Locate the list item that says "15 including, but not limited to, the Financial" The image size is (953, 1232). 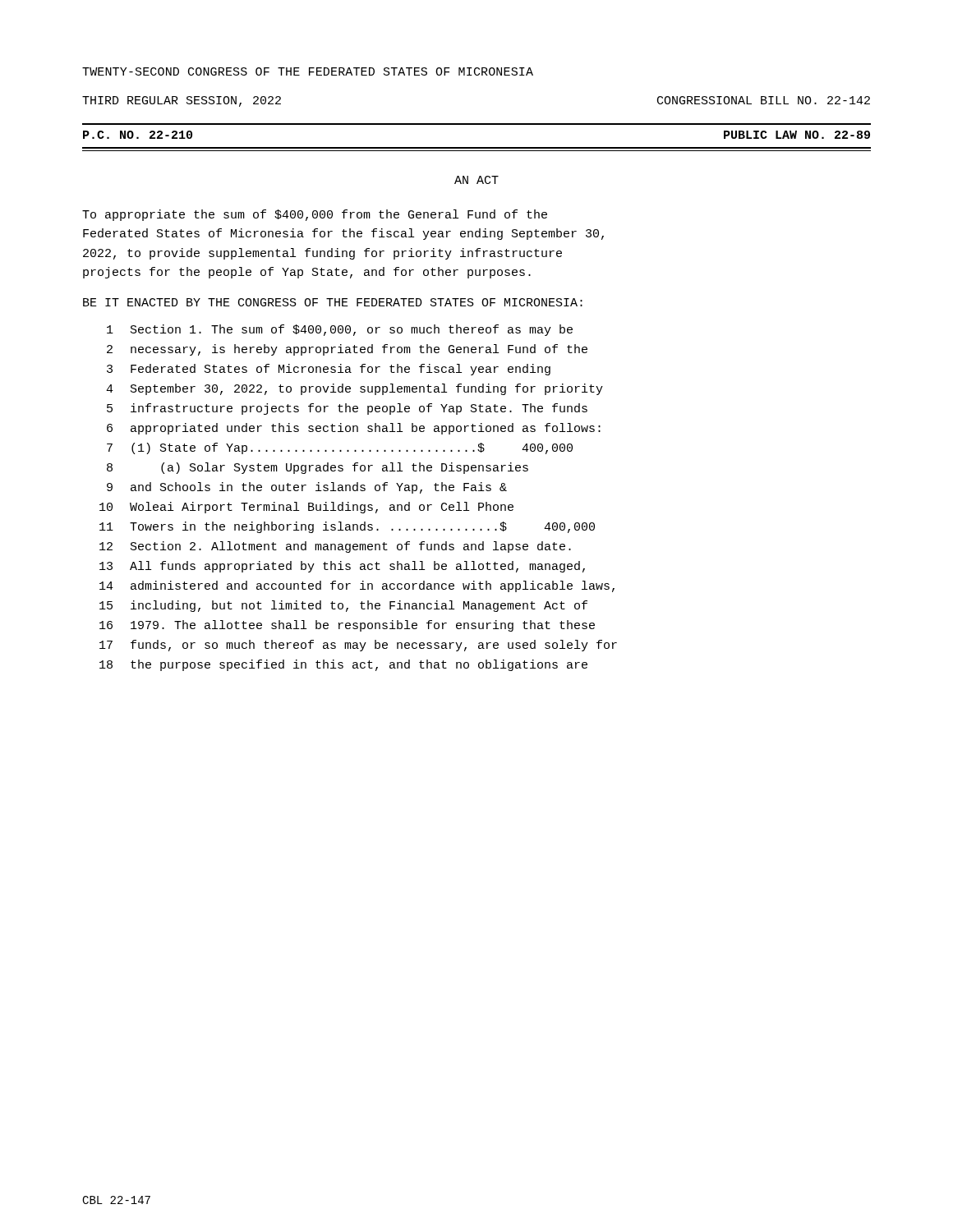point(476,607)
